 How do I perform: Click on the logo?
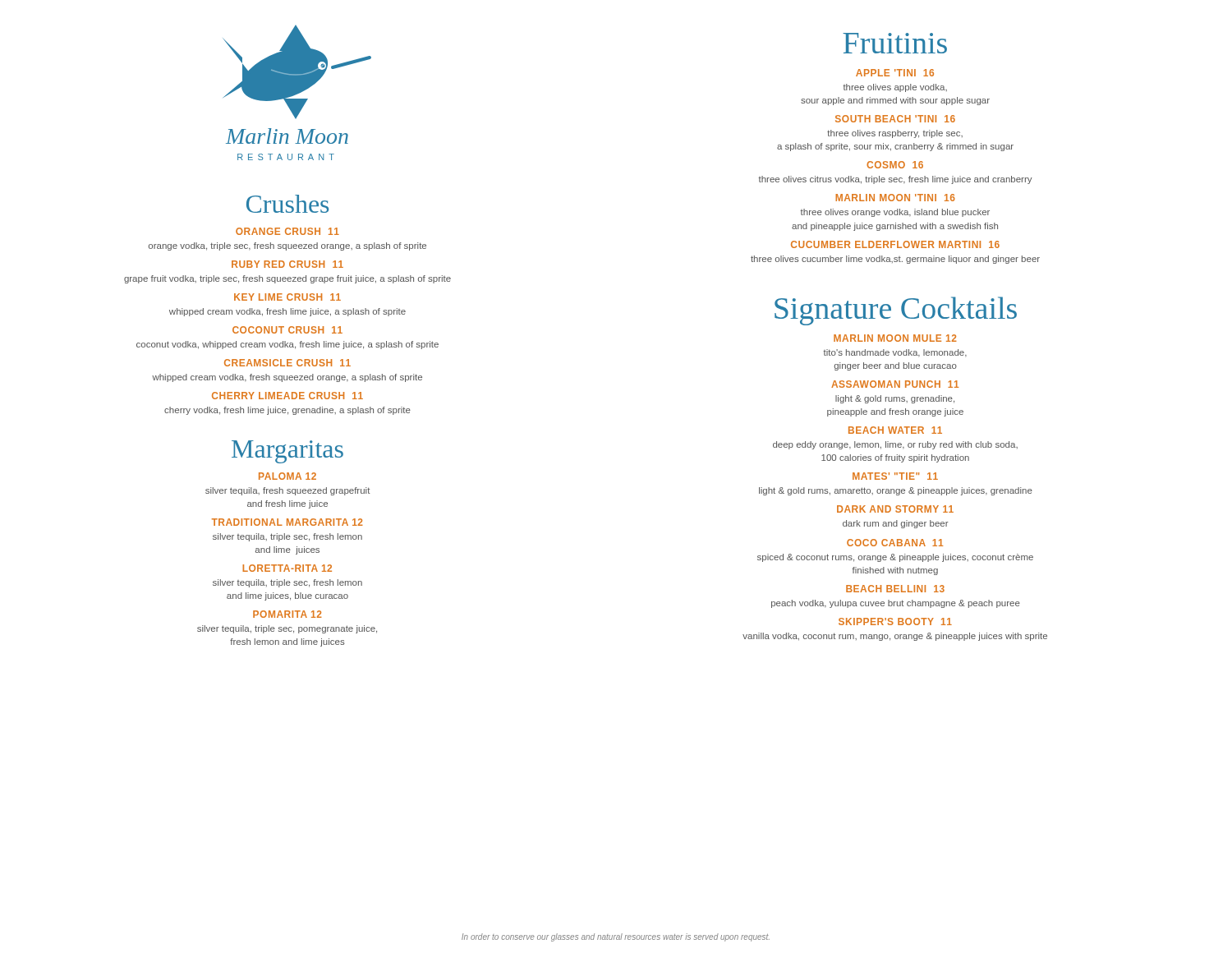tap(287, 99)
